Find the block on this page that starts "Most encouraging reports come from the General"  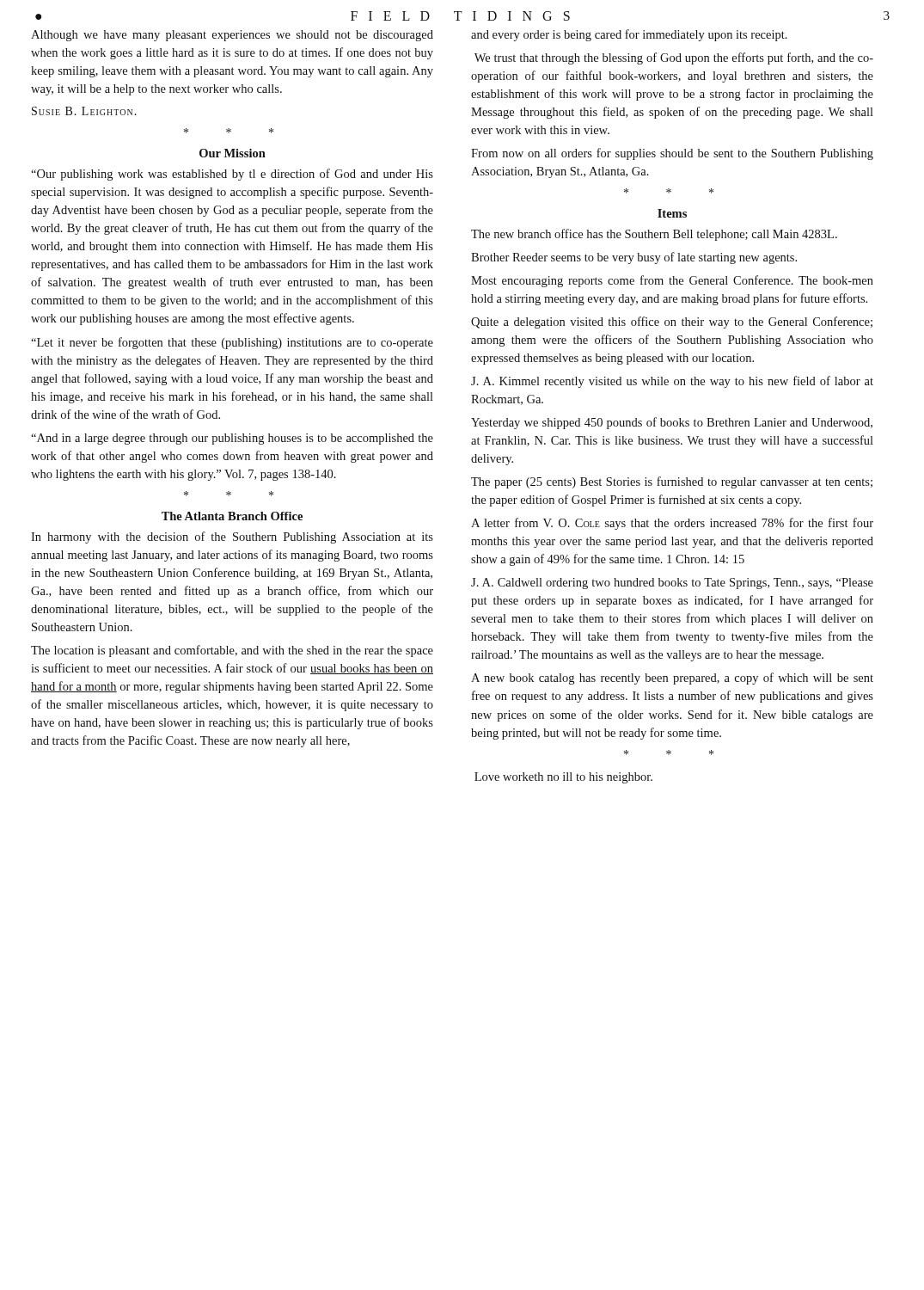tap(672, 290)
